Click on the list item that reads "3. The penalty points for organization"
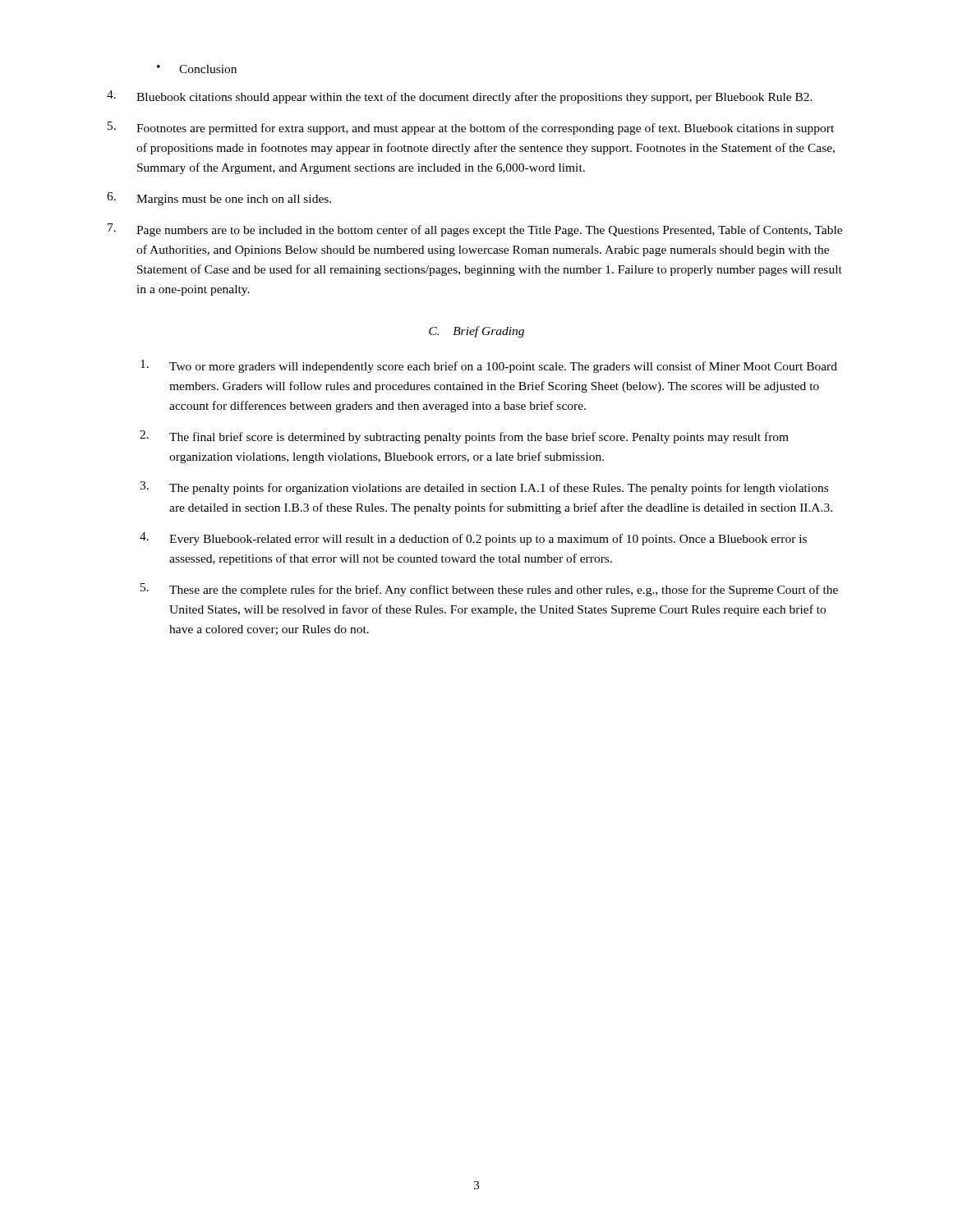Viewport: 953px width, 1232px height. 493,498
